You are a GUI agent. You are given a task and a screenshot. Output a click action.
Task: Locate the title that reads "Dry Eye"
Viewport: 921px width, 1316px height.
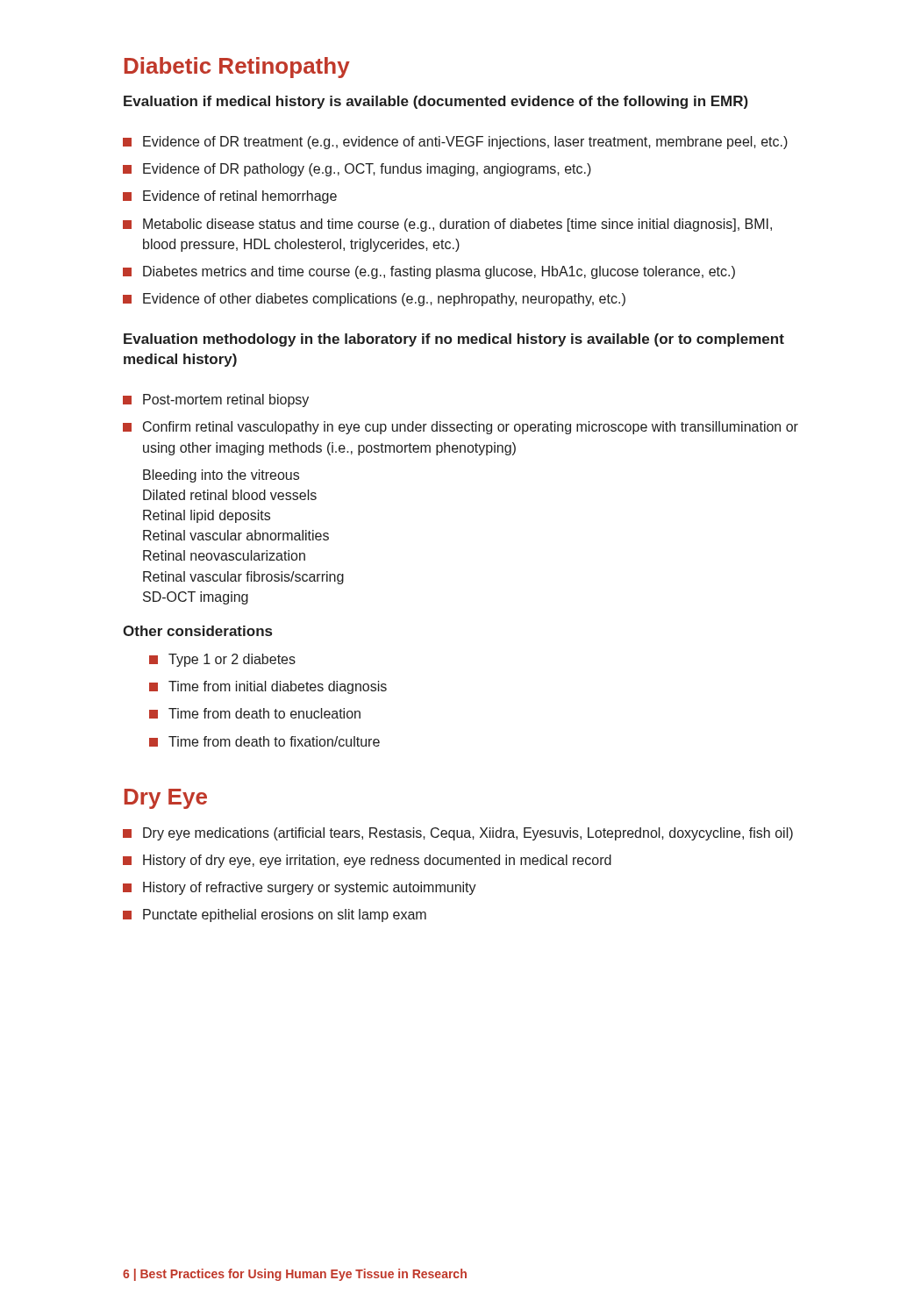pyautogui.click(x=166, y=799)
